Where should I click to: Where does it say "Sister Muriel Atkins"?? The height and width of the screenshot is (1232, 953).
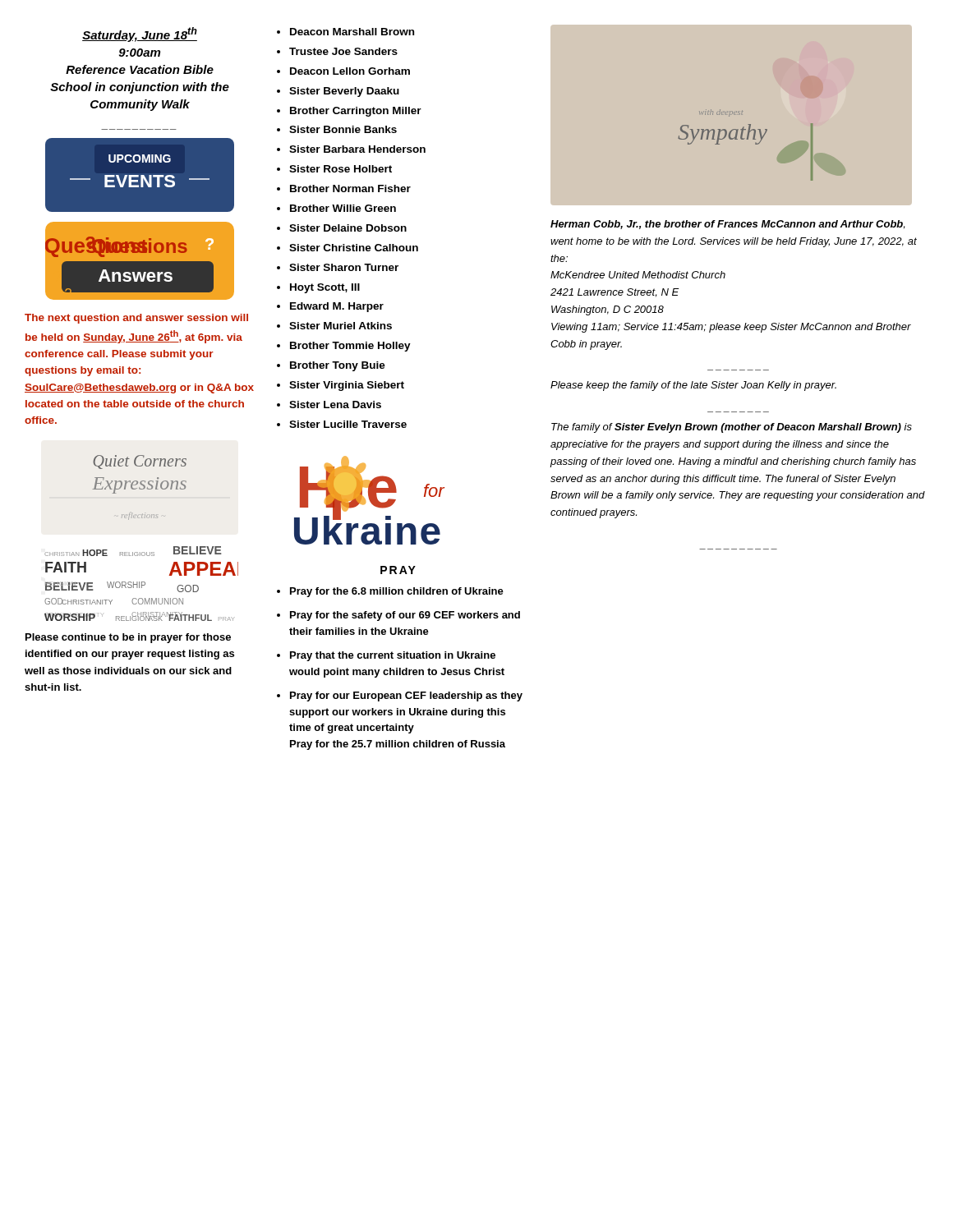click(x=341, y=326)
